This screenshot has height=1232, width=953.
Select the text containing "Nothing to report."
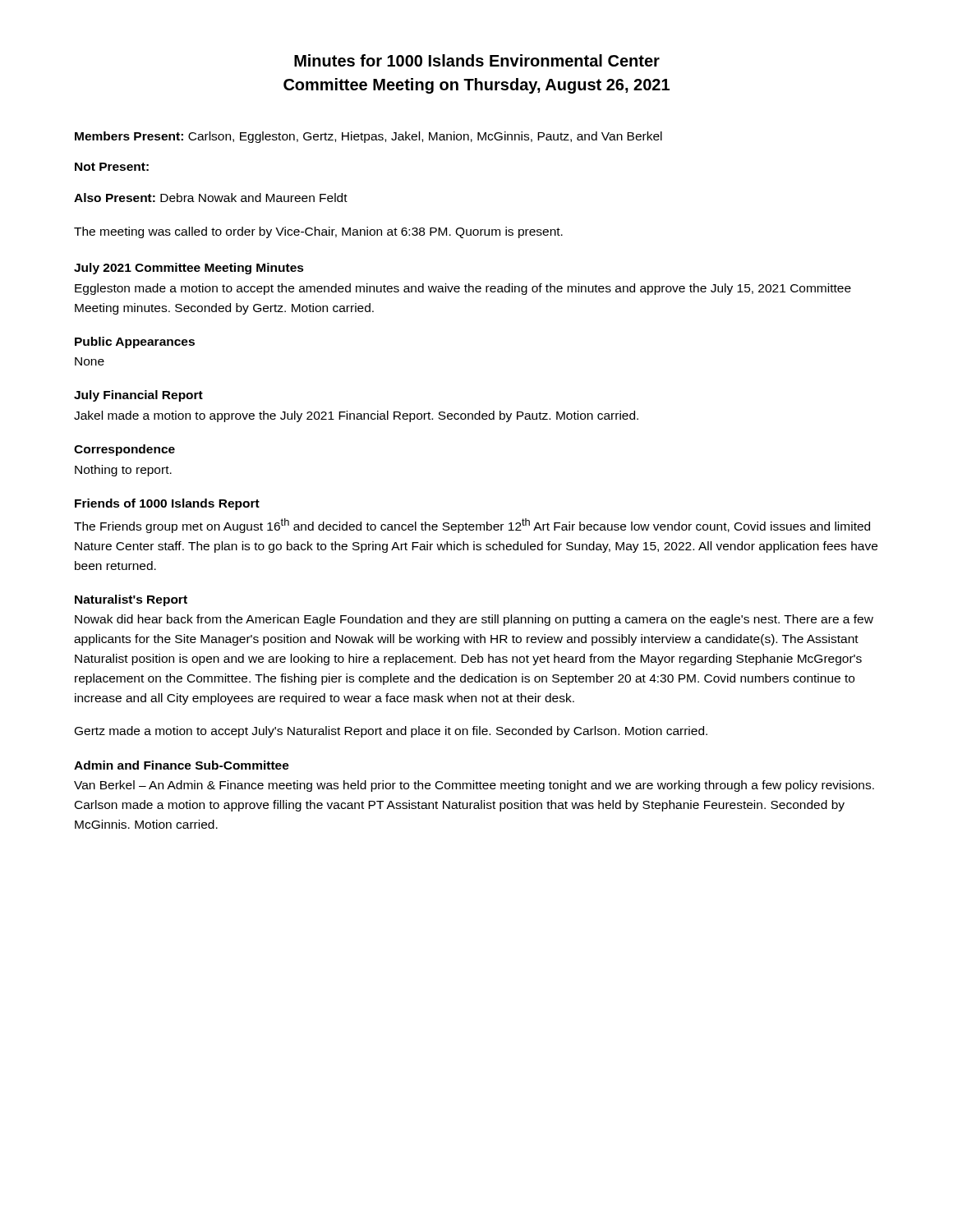click(123, 469)
